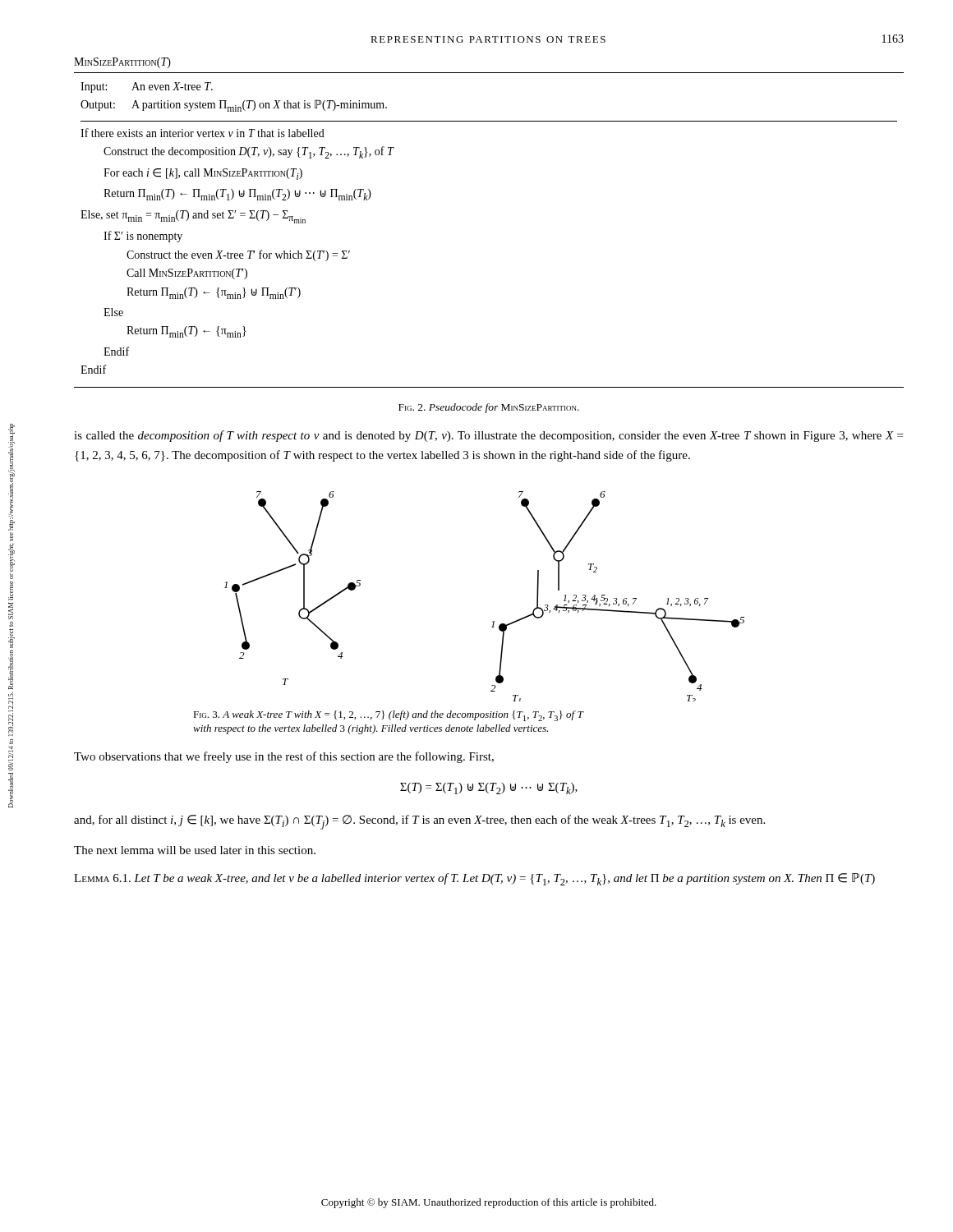Find the block starting "Σ(T) = Σ(T1) ⊎ Σ(T2) ⊎ ⋯"
Image resolution: width=953 pixels, height=1232 pixels.
489,789
